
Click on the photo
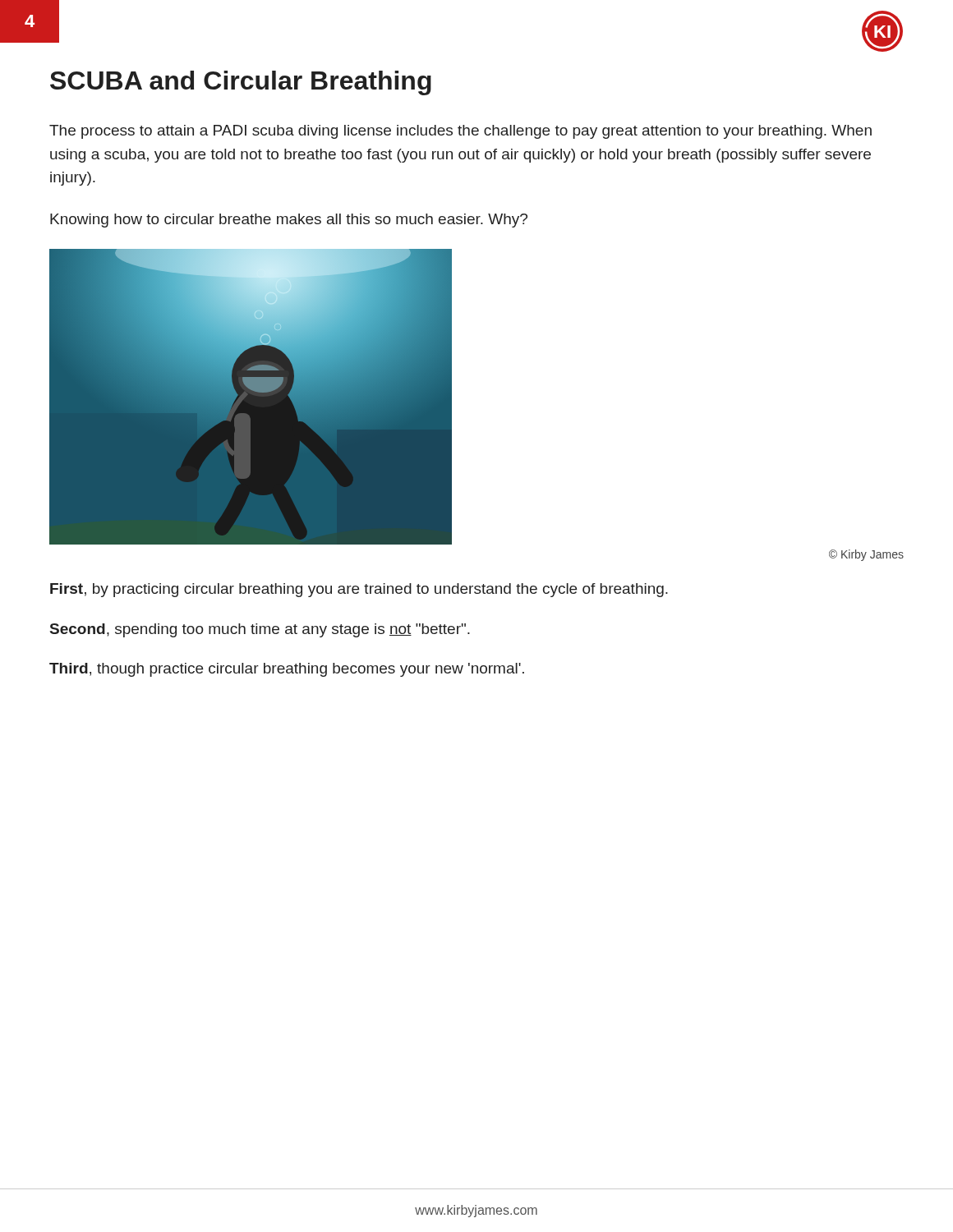(x=476, y=397)
